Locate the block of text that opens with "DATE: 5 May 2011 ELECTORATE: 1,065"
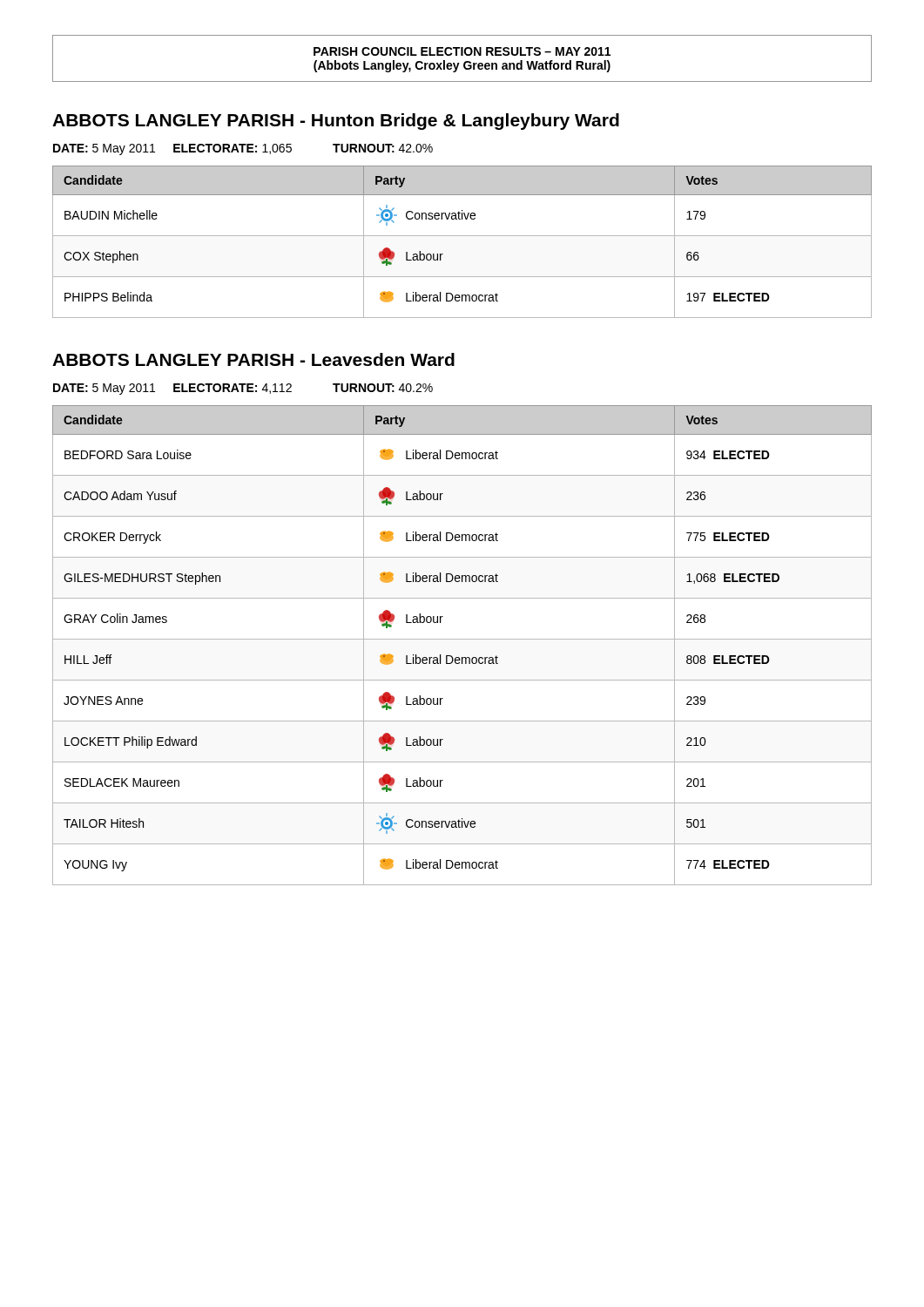This screenshot has height=1307, width=924. pyautogui.click(x=243, y=148)
